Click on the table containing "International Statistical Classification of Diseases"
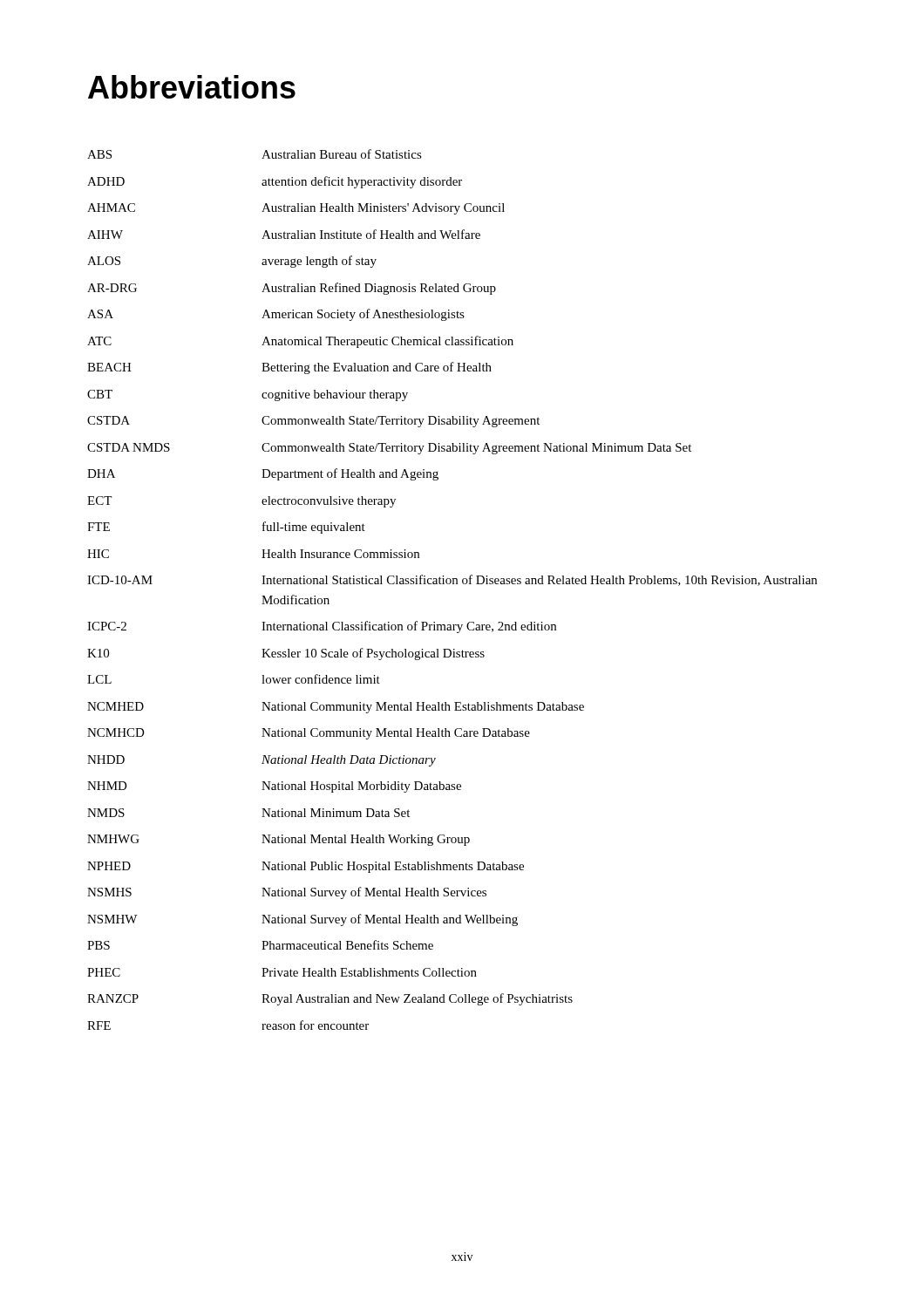Screen dimensions: 1308x924 tap(462, 590)
